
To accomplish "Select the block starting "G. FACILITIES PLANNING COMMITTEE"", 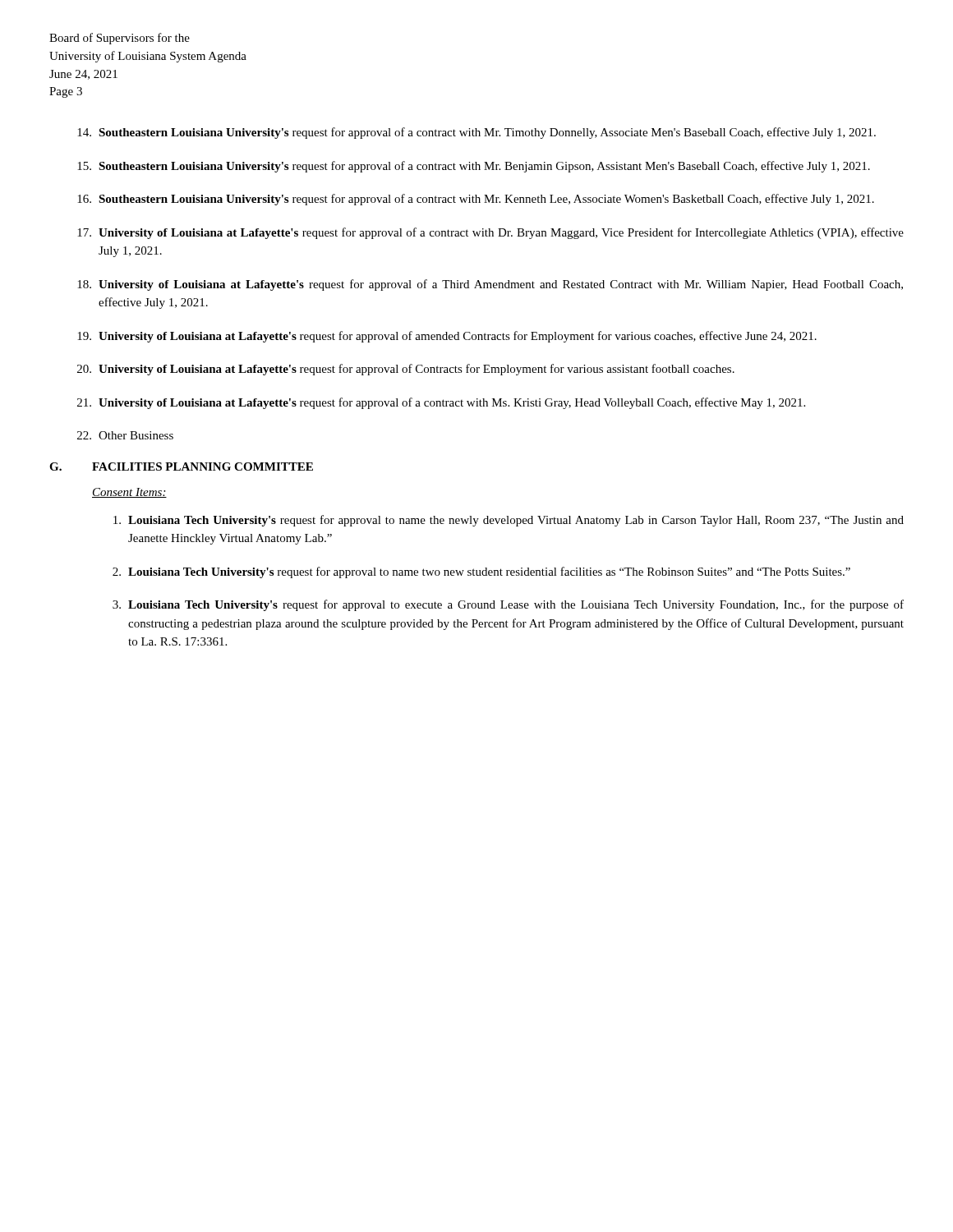I will 181,466.
